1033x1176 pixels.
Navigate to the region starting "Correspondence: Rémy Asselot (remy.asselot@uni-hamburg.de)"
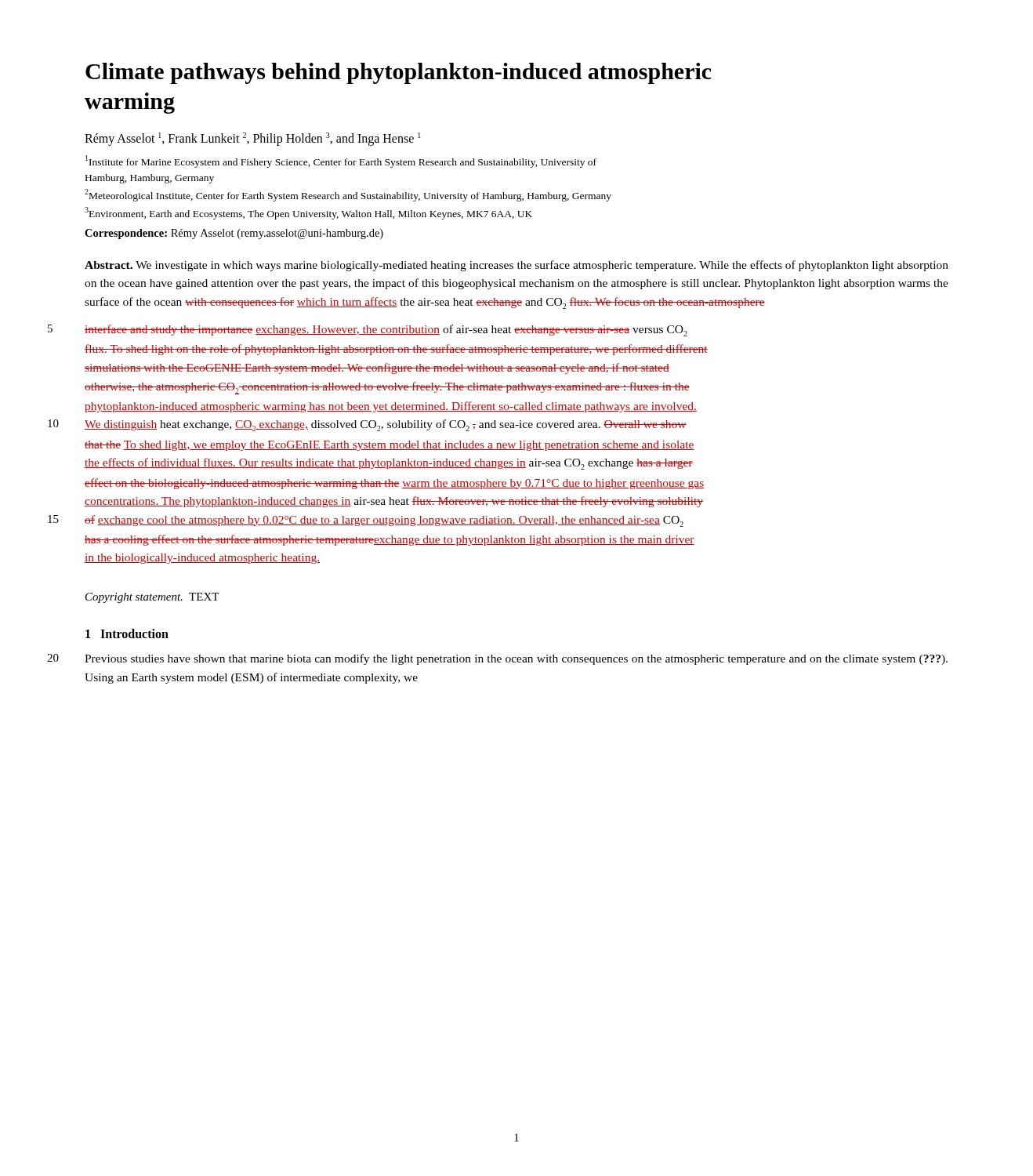(x=234, y=233)
